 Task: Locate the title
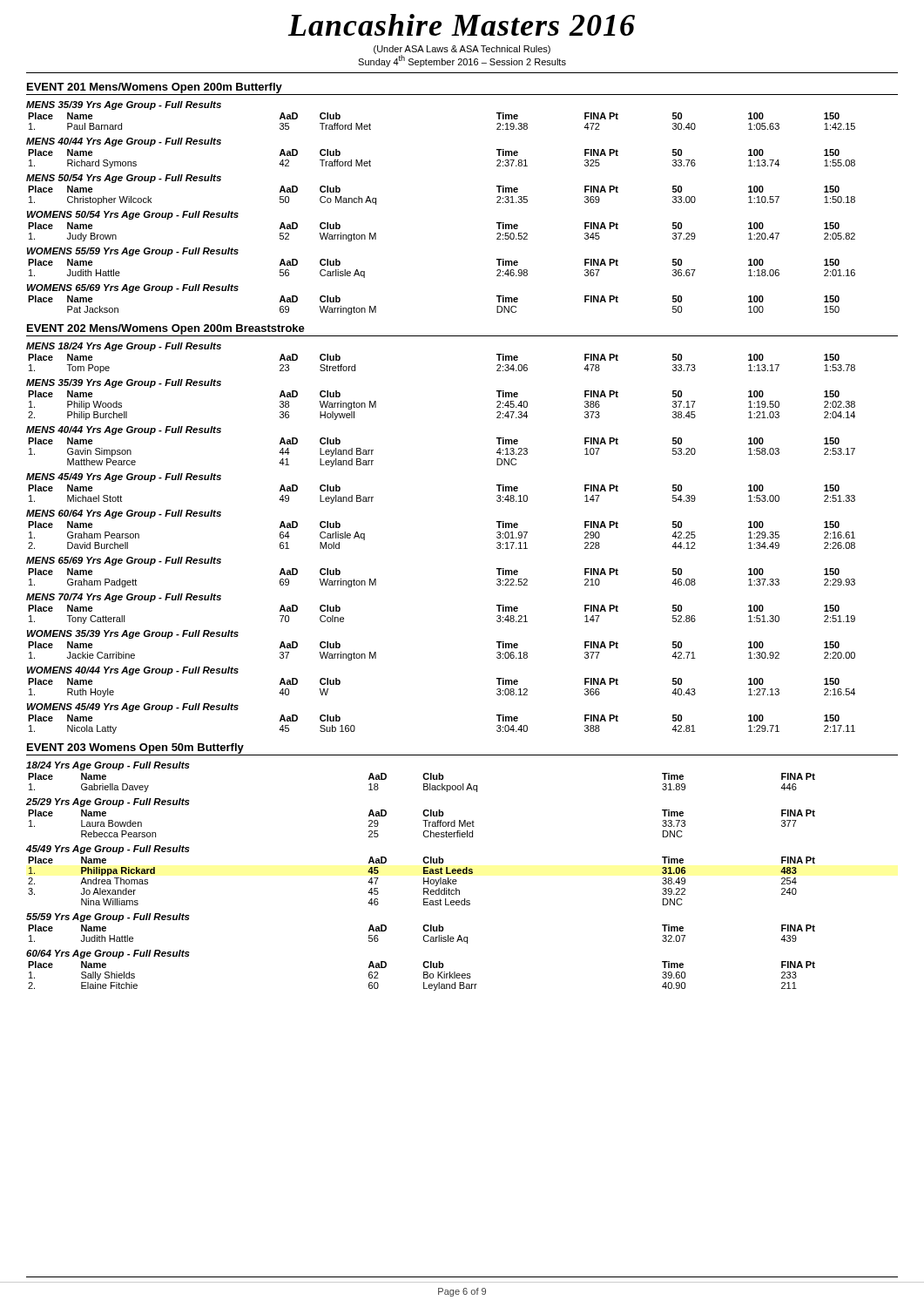pos(462,37)
